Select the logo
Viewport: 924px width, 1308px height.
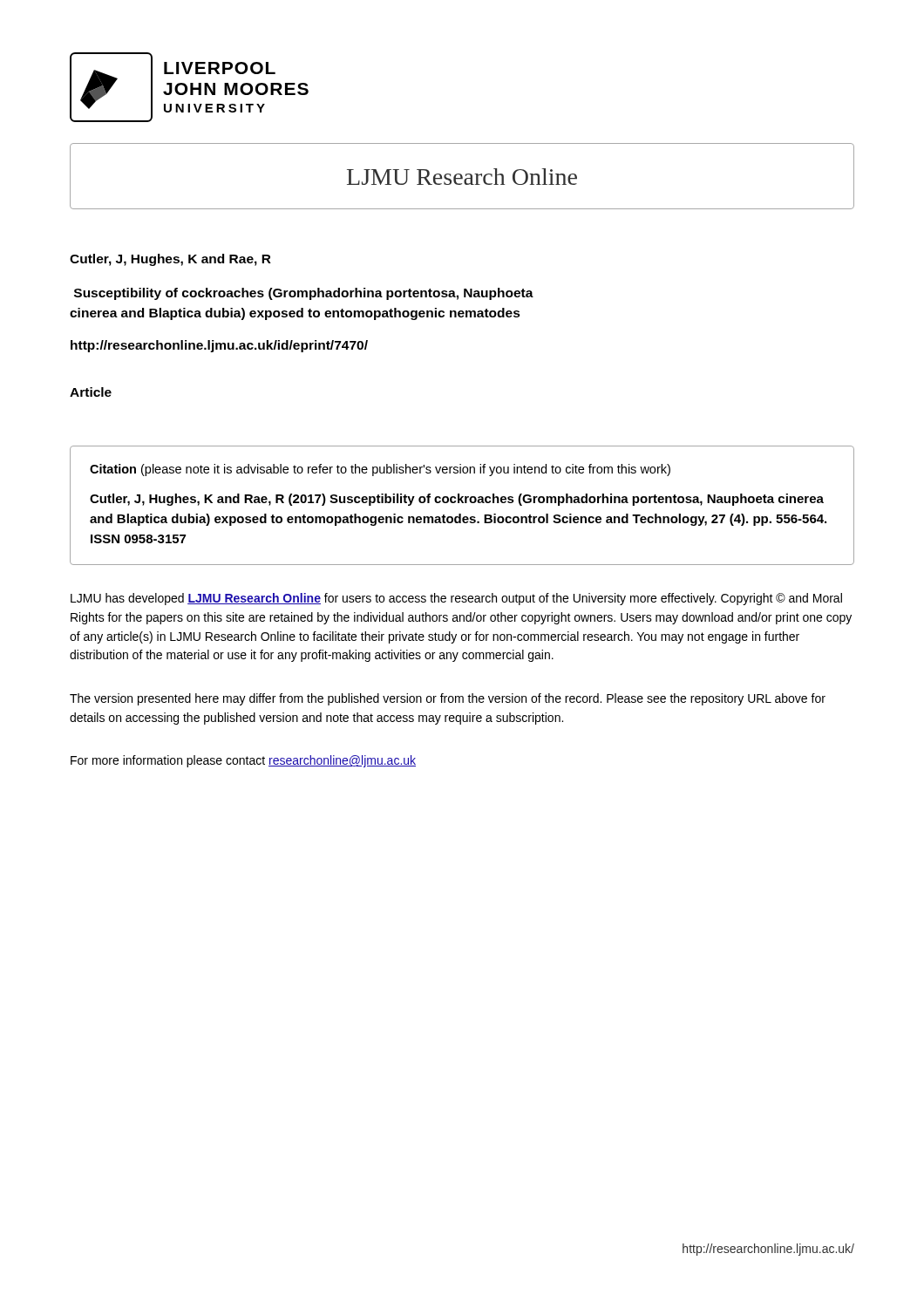[462, 87]
